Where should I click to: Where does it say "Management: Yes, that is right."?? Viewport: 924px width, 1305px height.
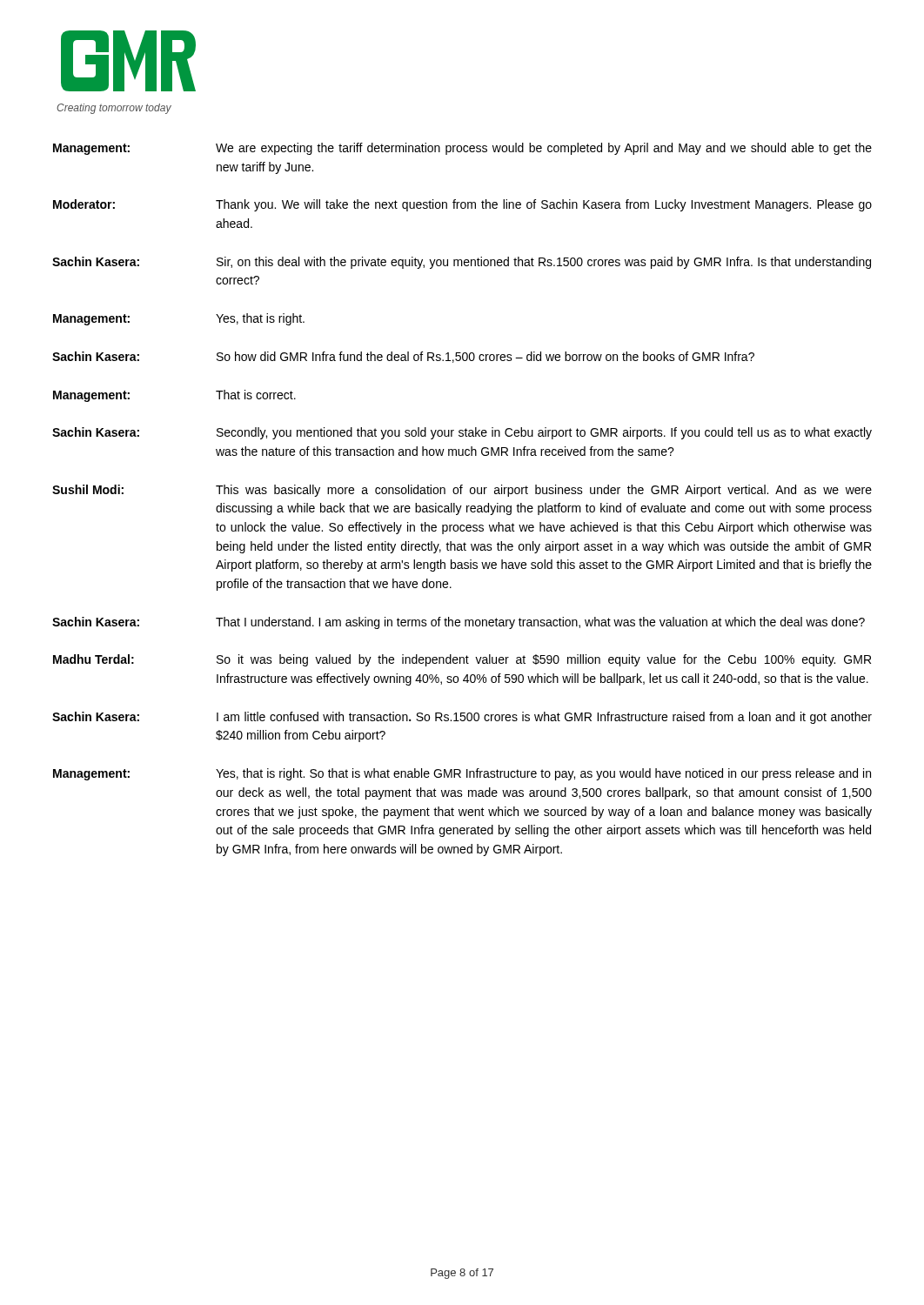coord(94,319)
